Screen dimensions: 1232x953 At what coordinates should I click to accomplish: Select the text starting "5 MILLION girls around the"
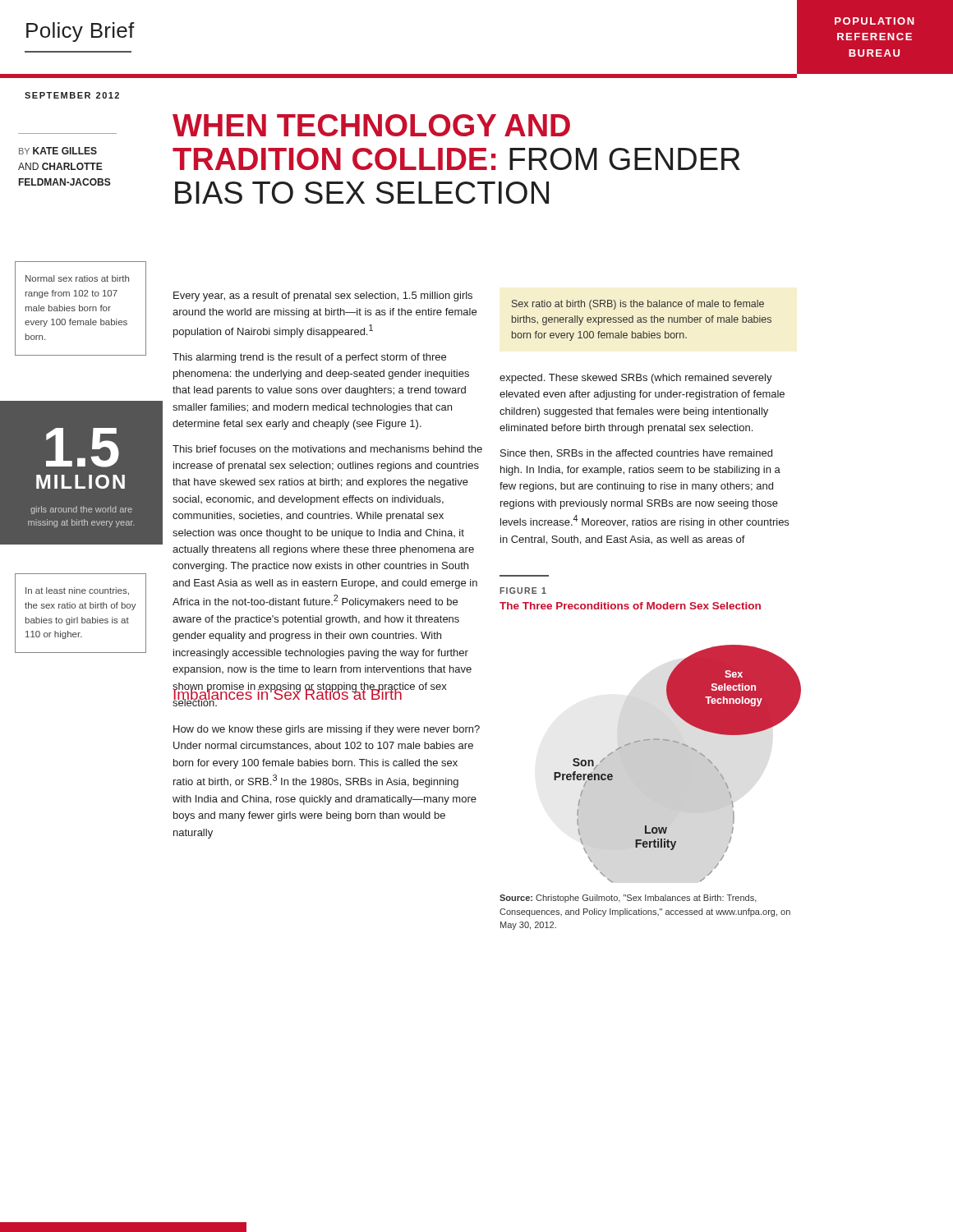click(x=81, y=473)
